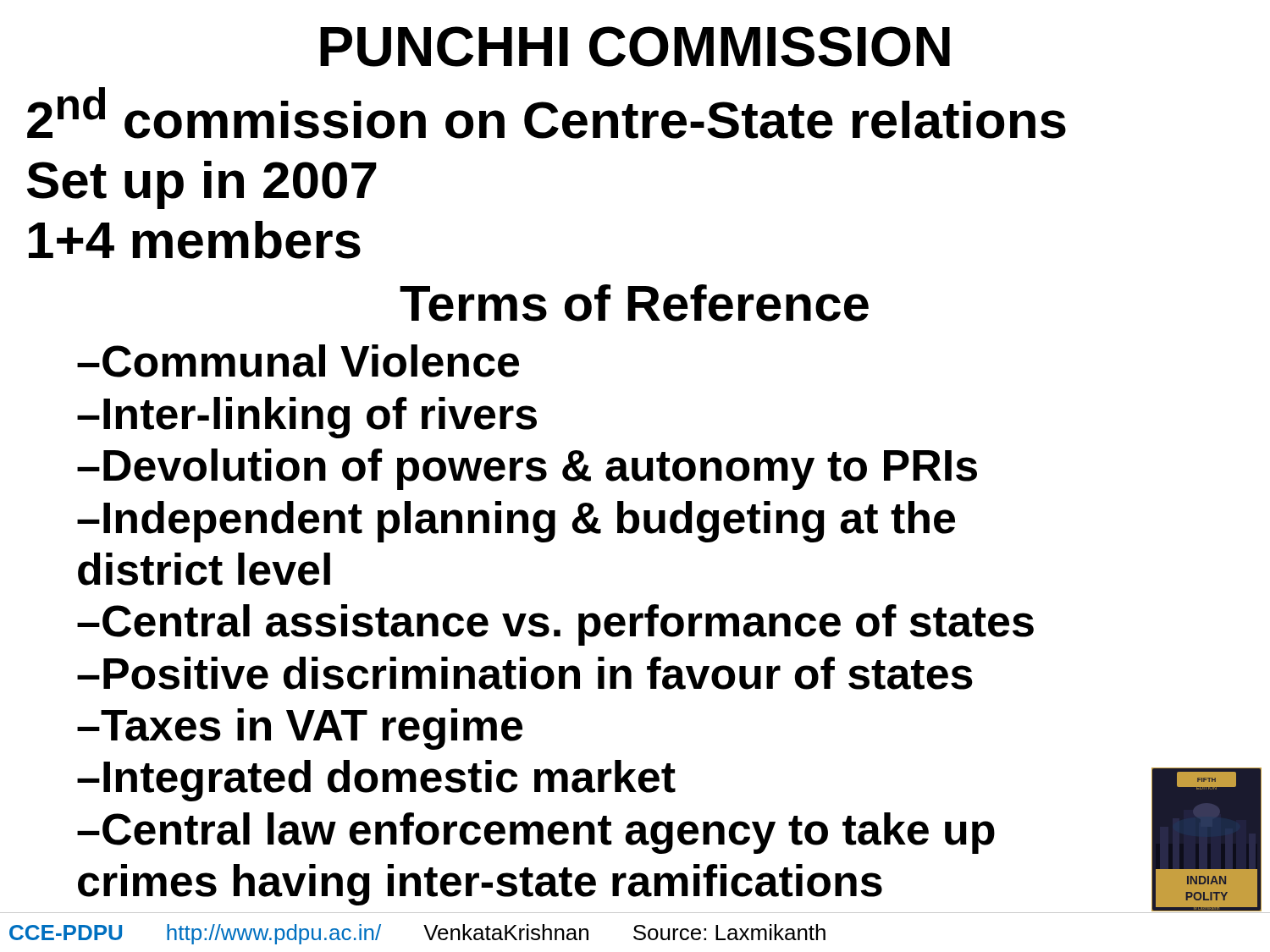
Task: Find the region starting "Terms of Reference"
Action: click(635, 304)
